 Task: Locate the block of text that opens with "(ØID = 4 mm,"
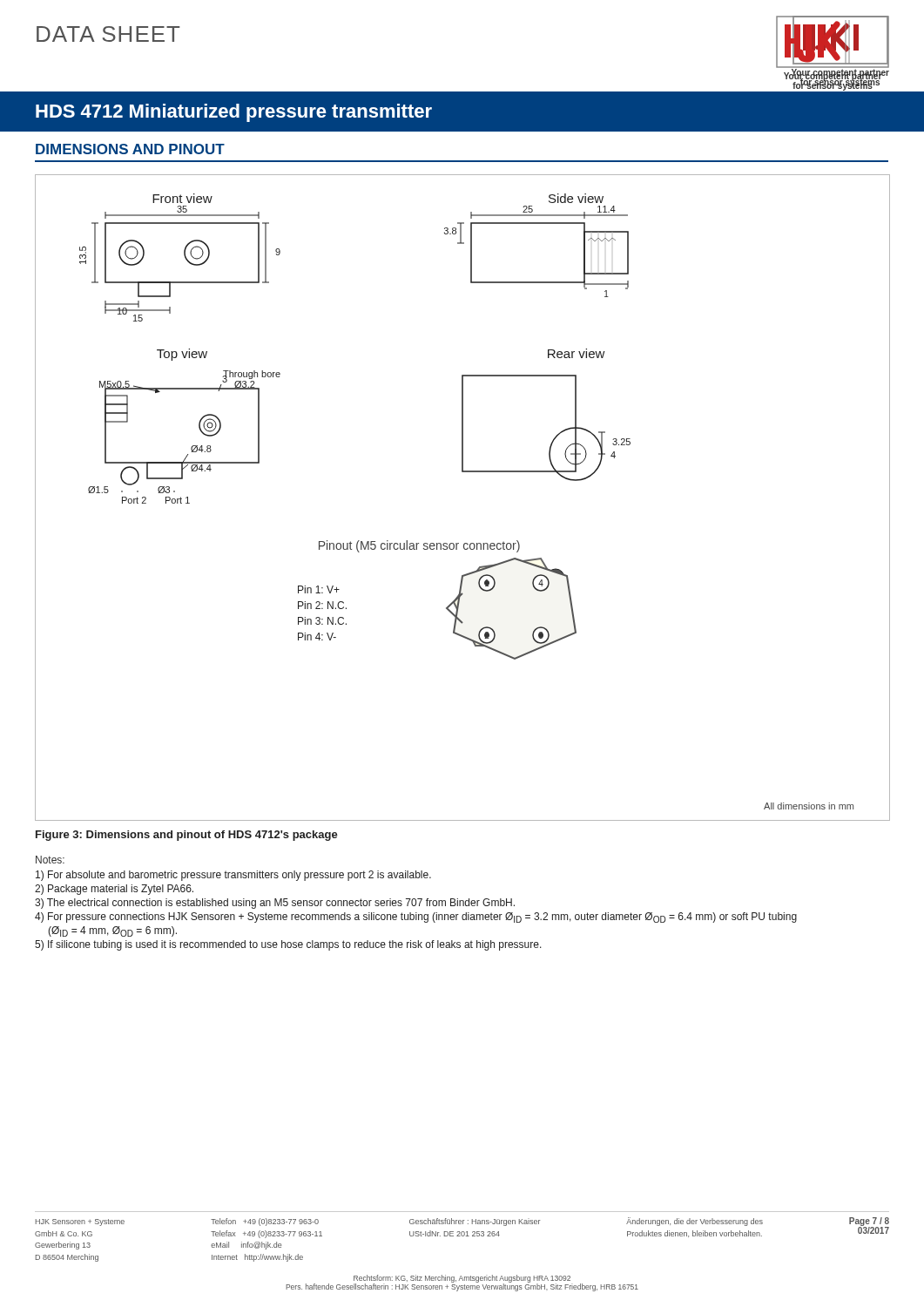[113, 932]
